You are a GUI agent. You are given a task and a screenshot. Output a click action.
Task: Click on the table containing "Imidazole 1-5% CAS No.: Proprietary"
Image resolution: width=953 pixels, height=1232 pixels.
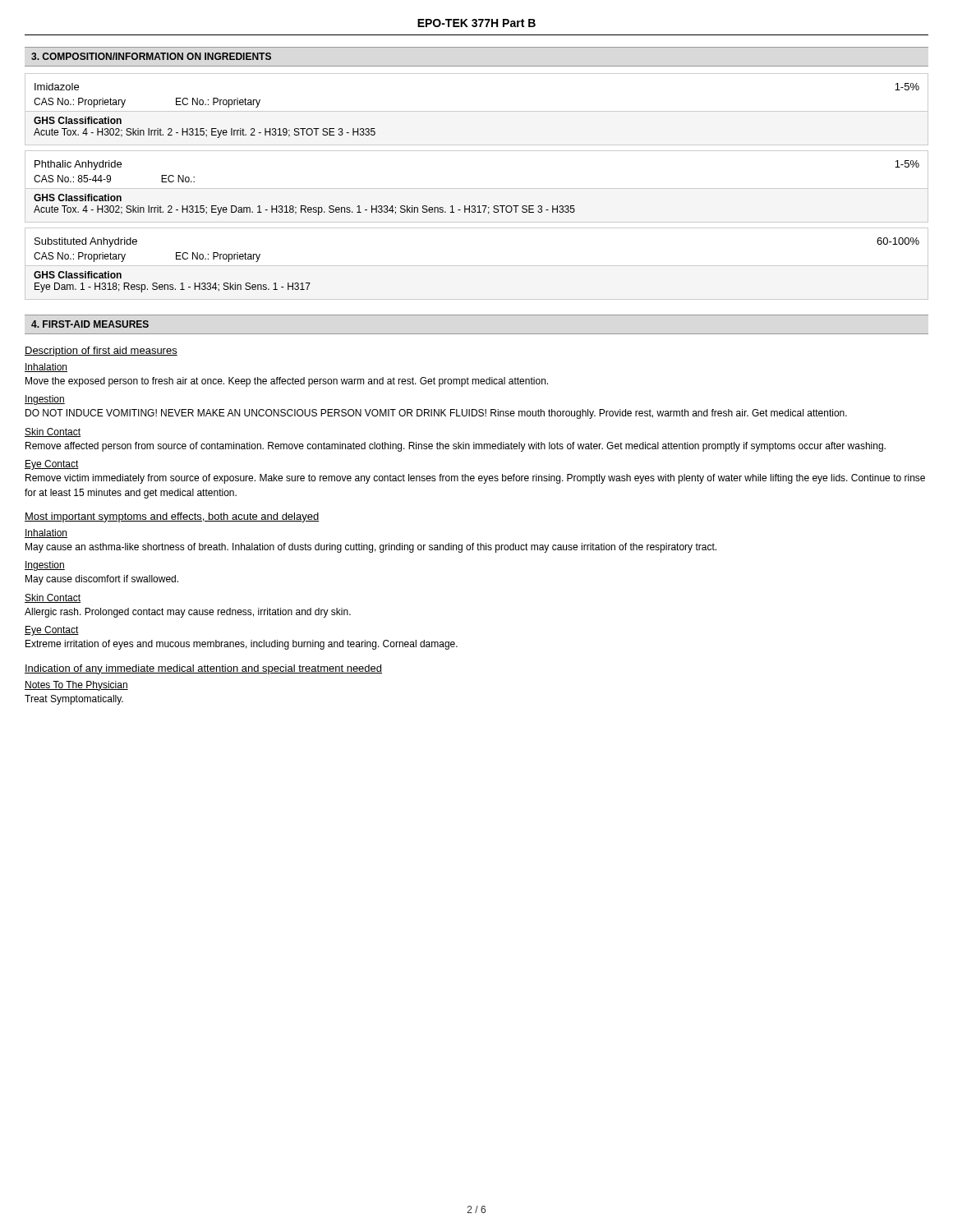pos(476,109)
